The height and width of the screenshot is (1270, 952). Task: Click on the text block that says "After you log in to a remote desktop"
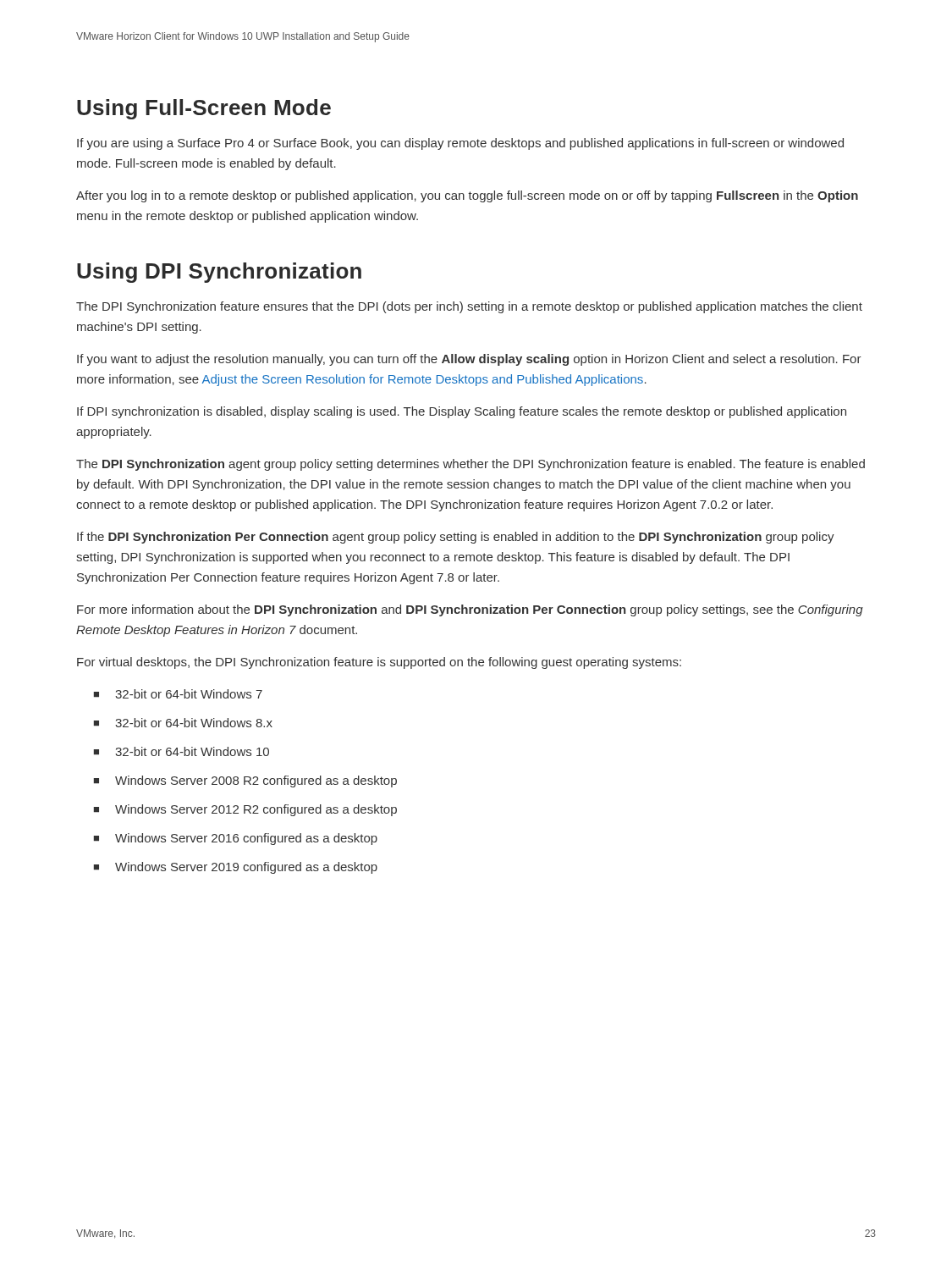(467, 205)
